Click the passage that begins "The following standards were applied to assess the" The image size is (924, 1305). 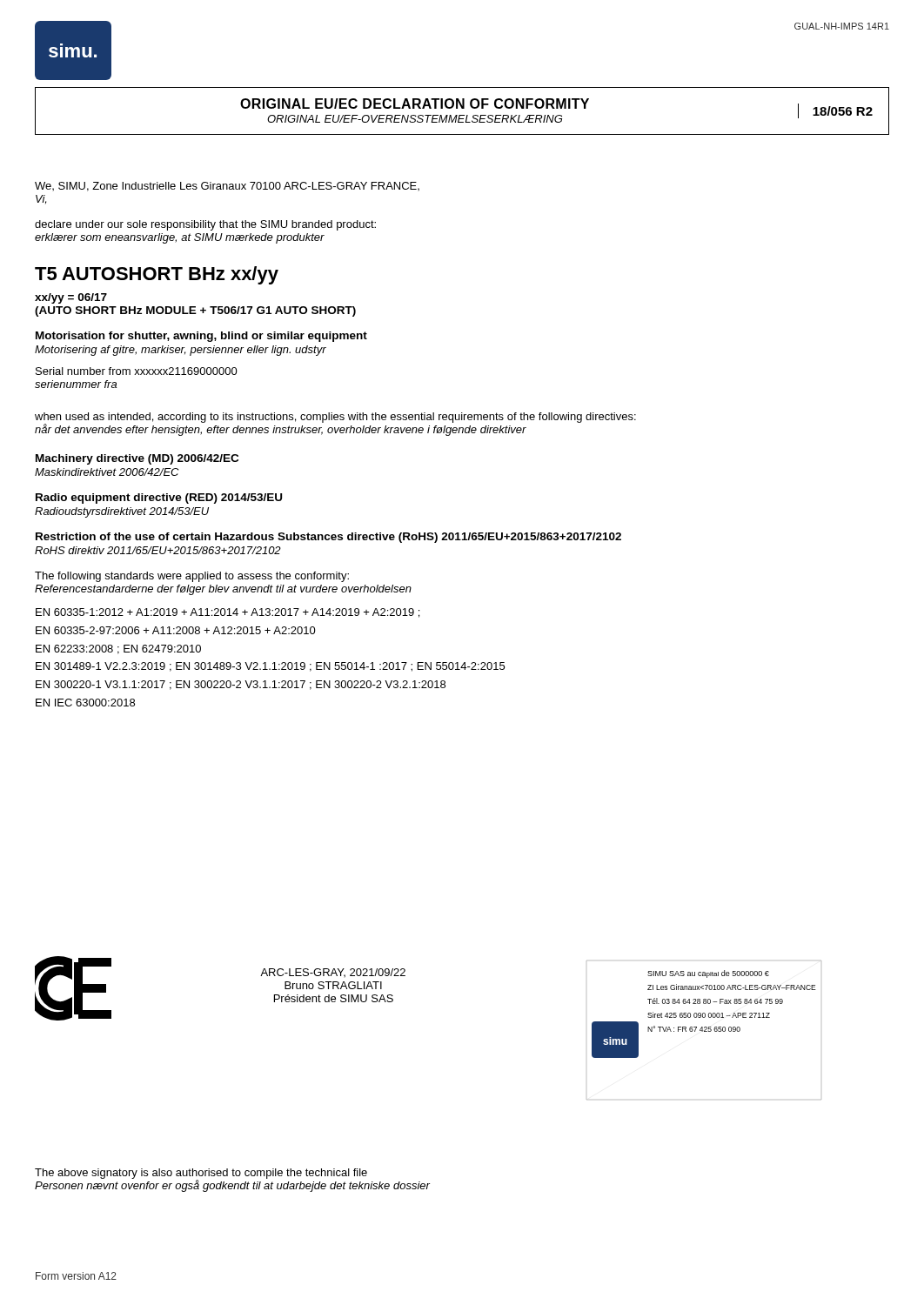223,582
